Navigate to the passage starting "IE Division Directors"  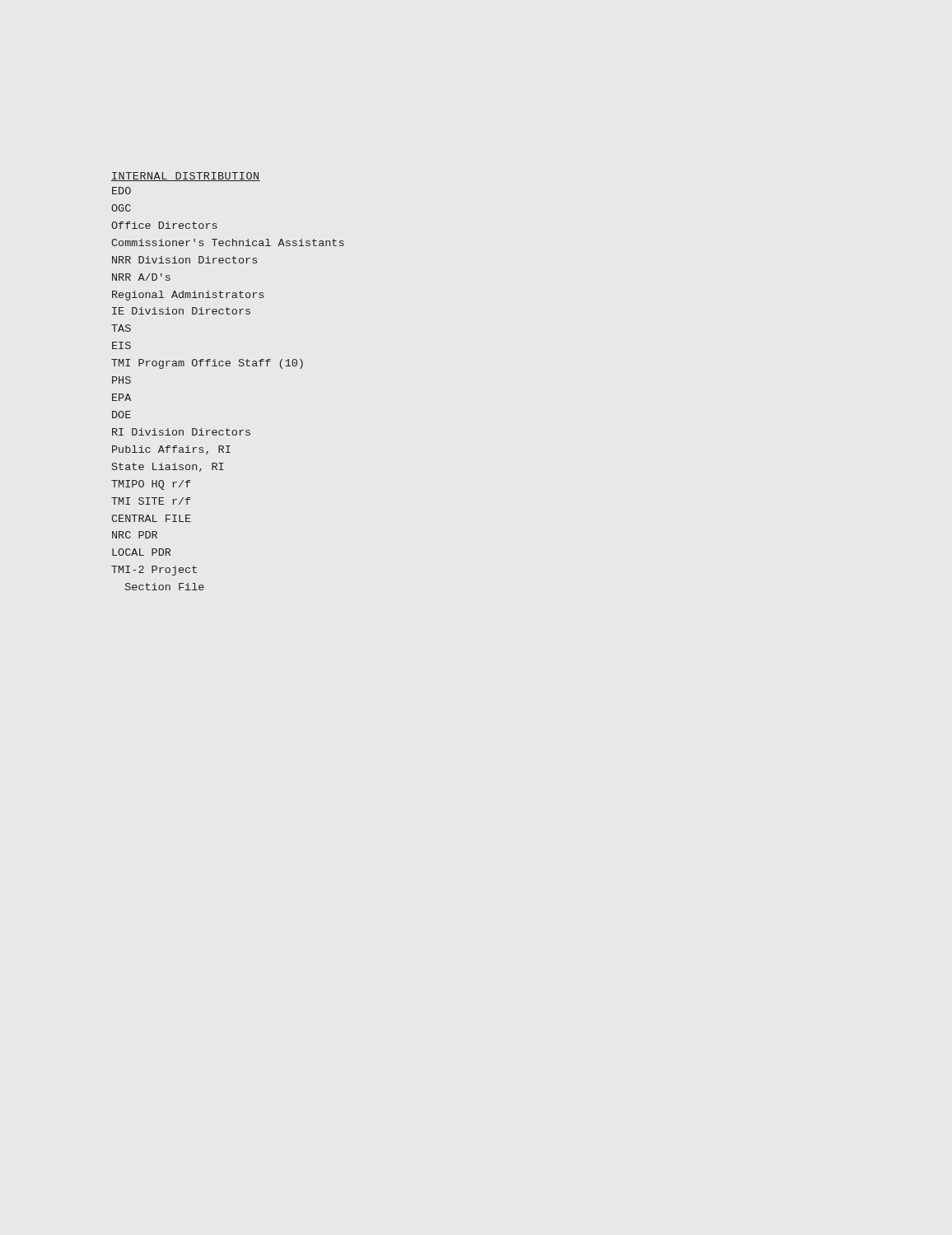tap(181, 312)
